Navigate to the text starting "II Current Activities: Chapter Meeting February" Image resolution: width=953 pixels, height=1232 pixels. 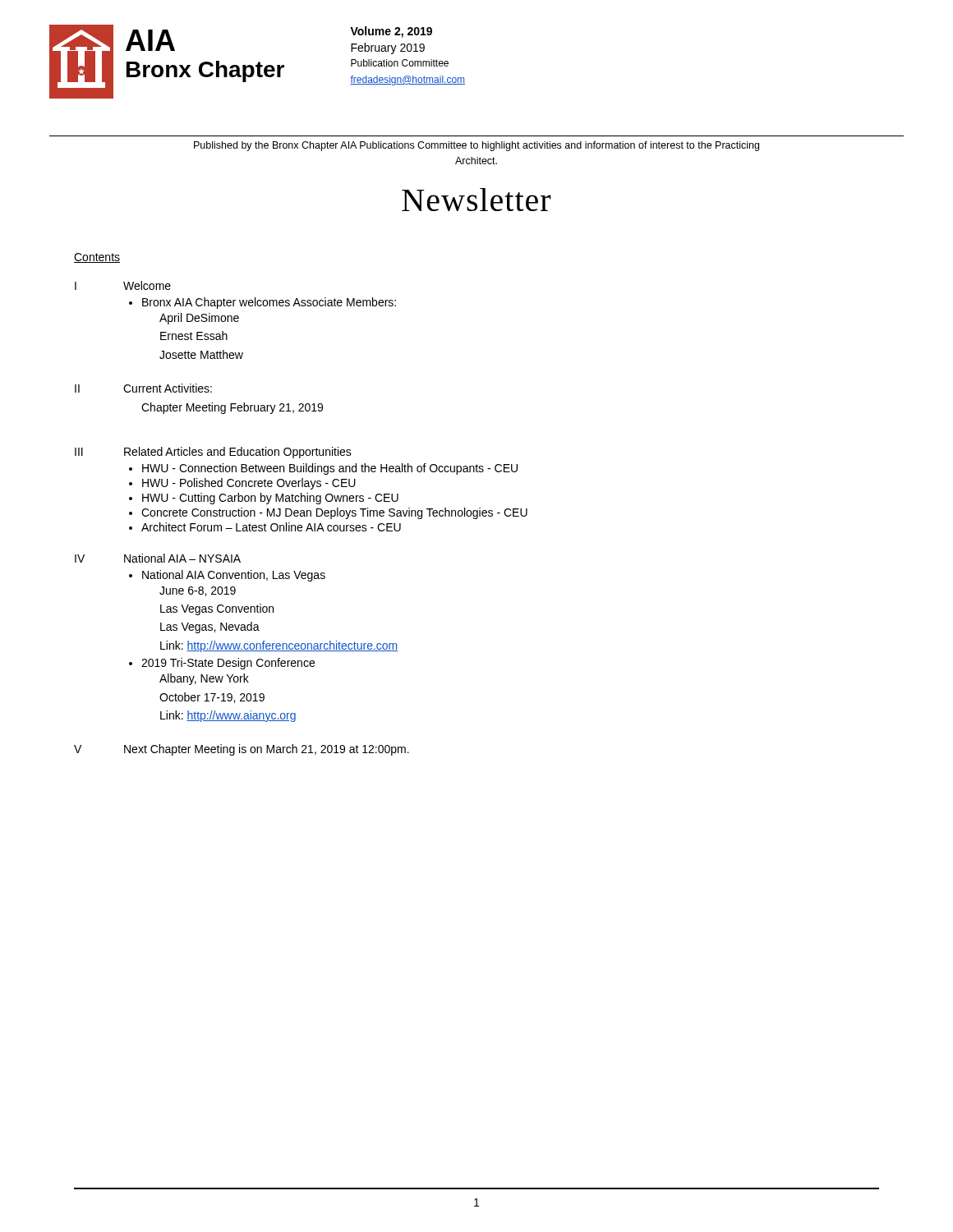143,388
